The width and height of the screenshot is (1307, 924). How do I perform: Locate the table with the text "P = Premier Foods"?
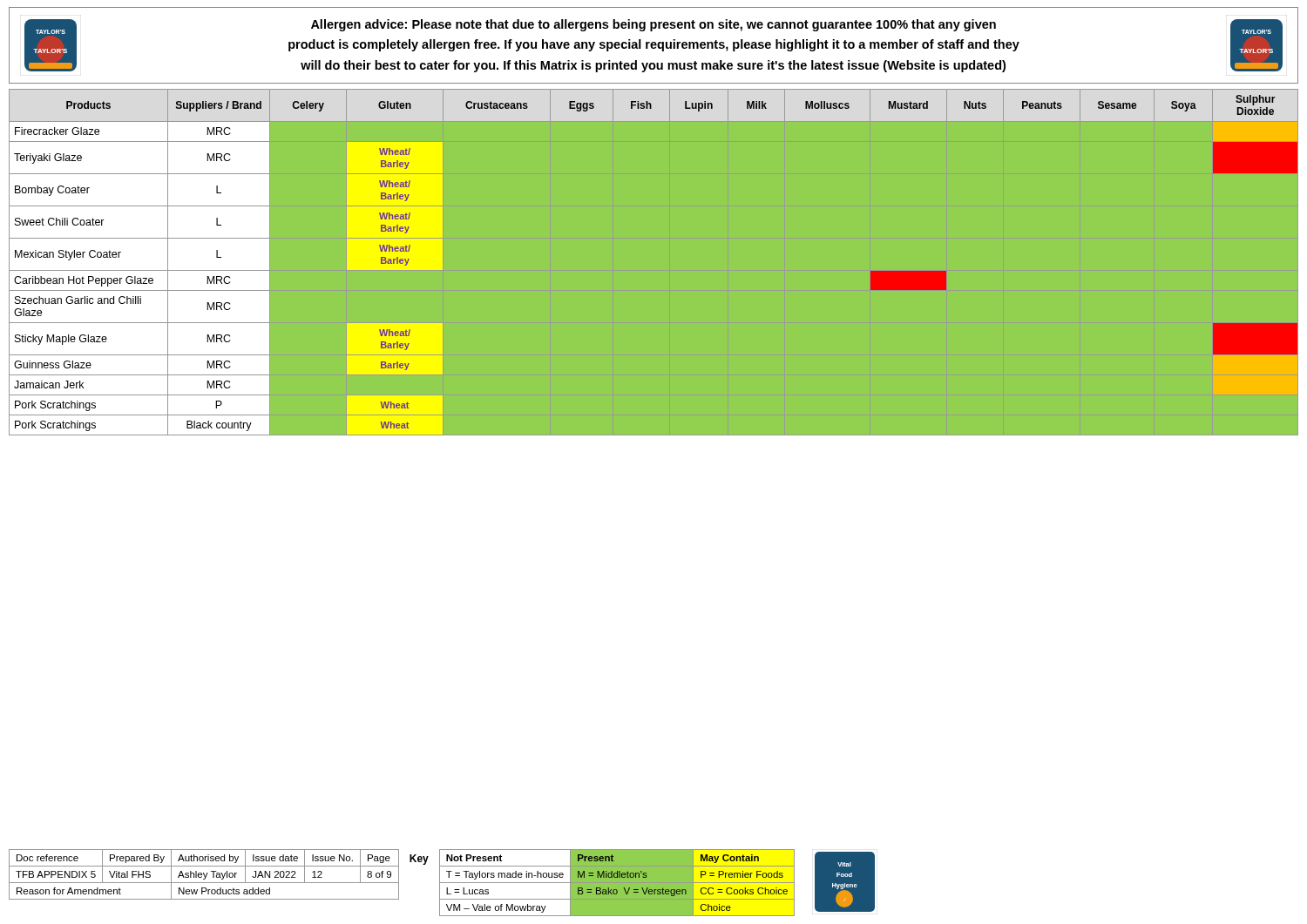[617, 883]
